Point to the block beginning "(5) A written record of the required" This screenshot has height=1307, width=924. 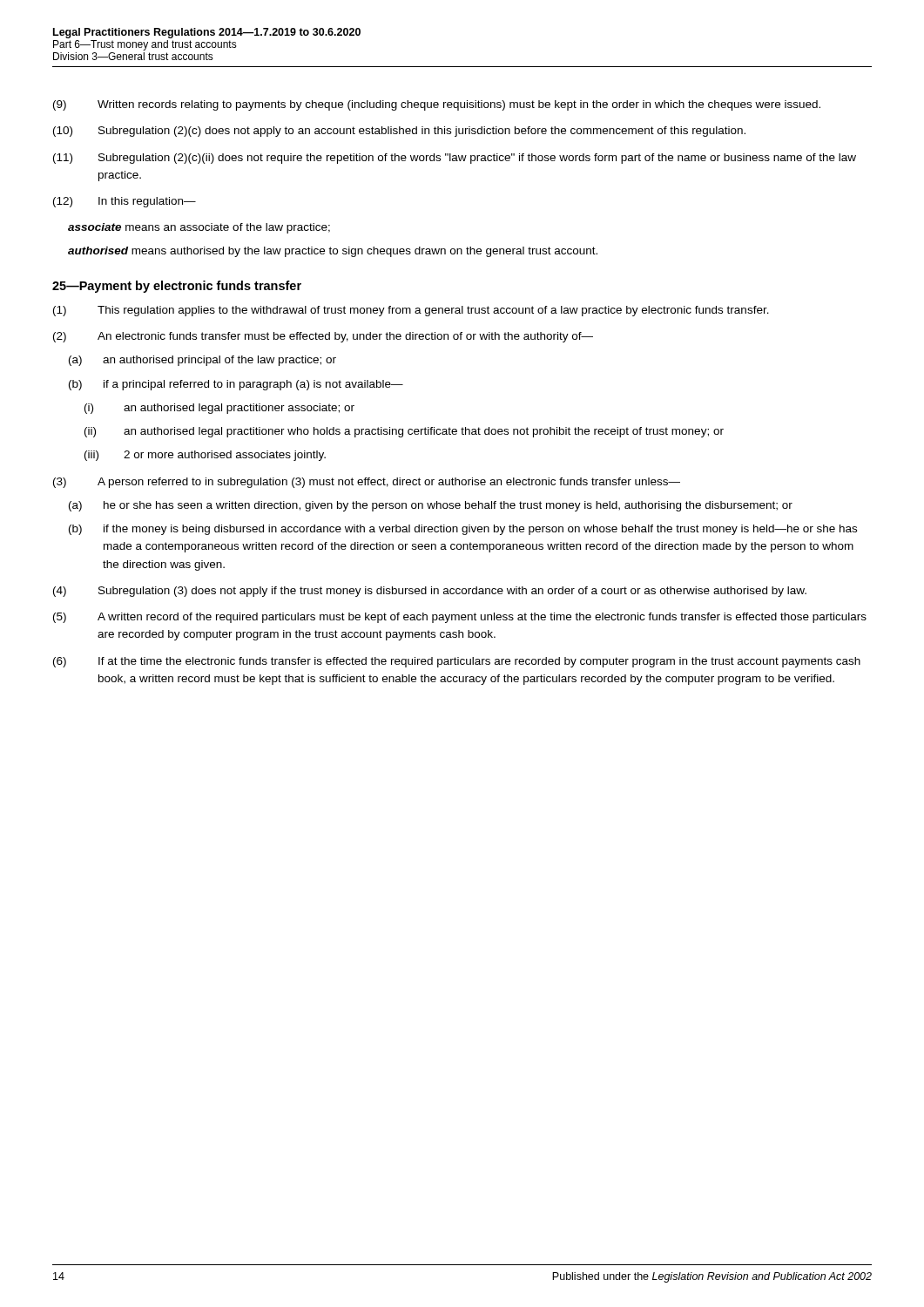[462, 626]
